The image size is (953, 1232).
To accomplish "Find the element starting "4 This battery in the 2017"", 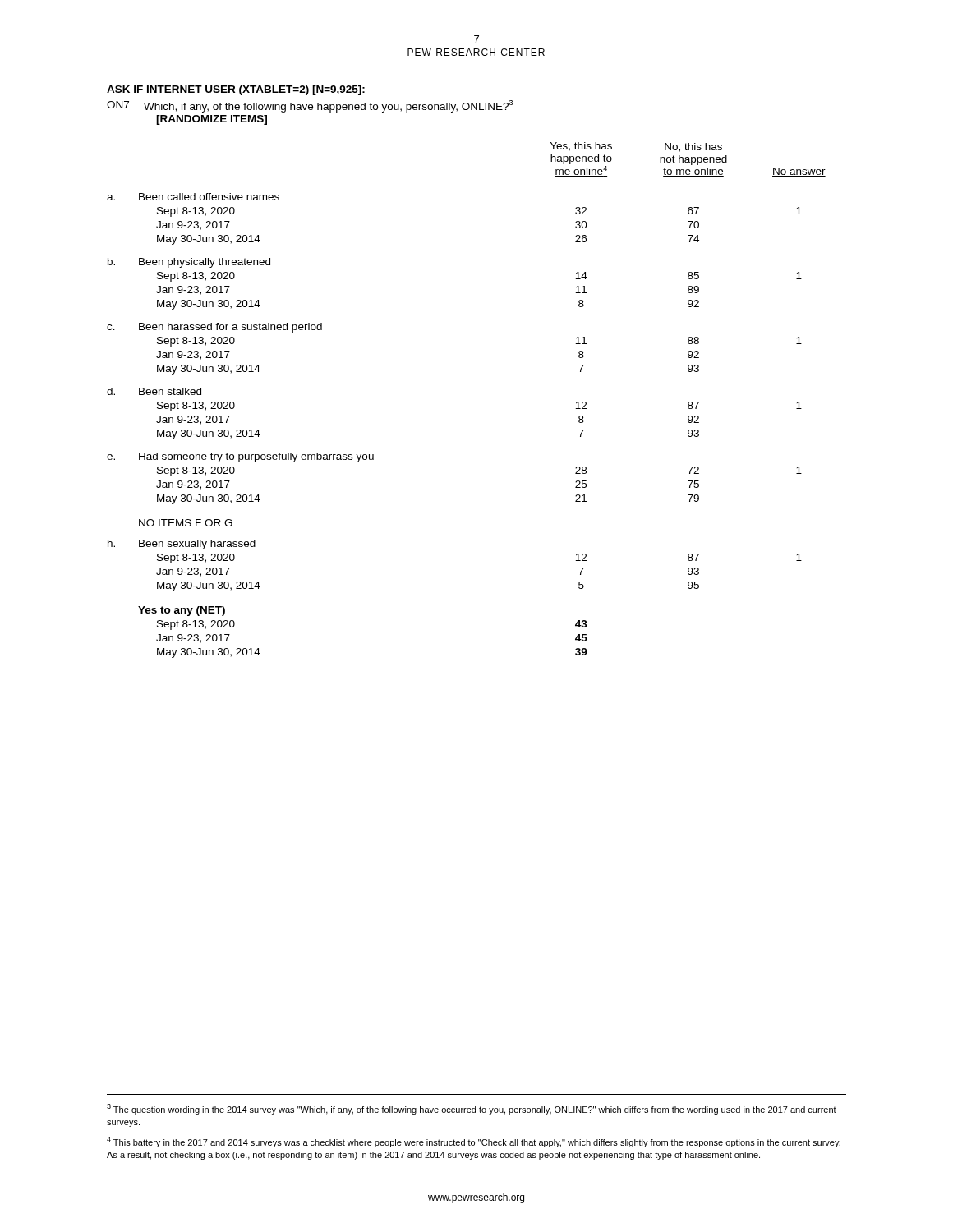I will pos(476,1148).
